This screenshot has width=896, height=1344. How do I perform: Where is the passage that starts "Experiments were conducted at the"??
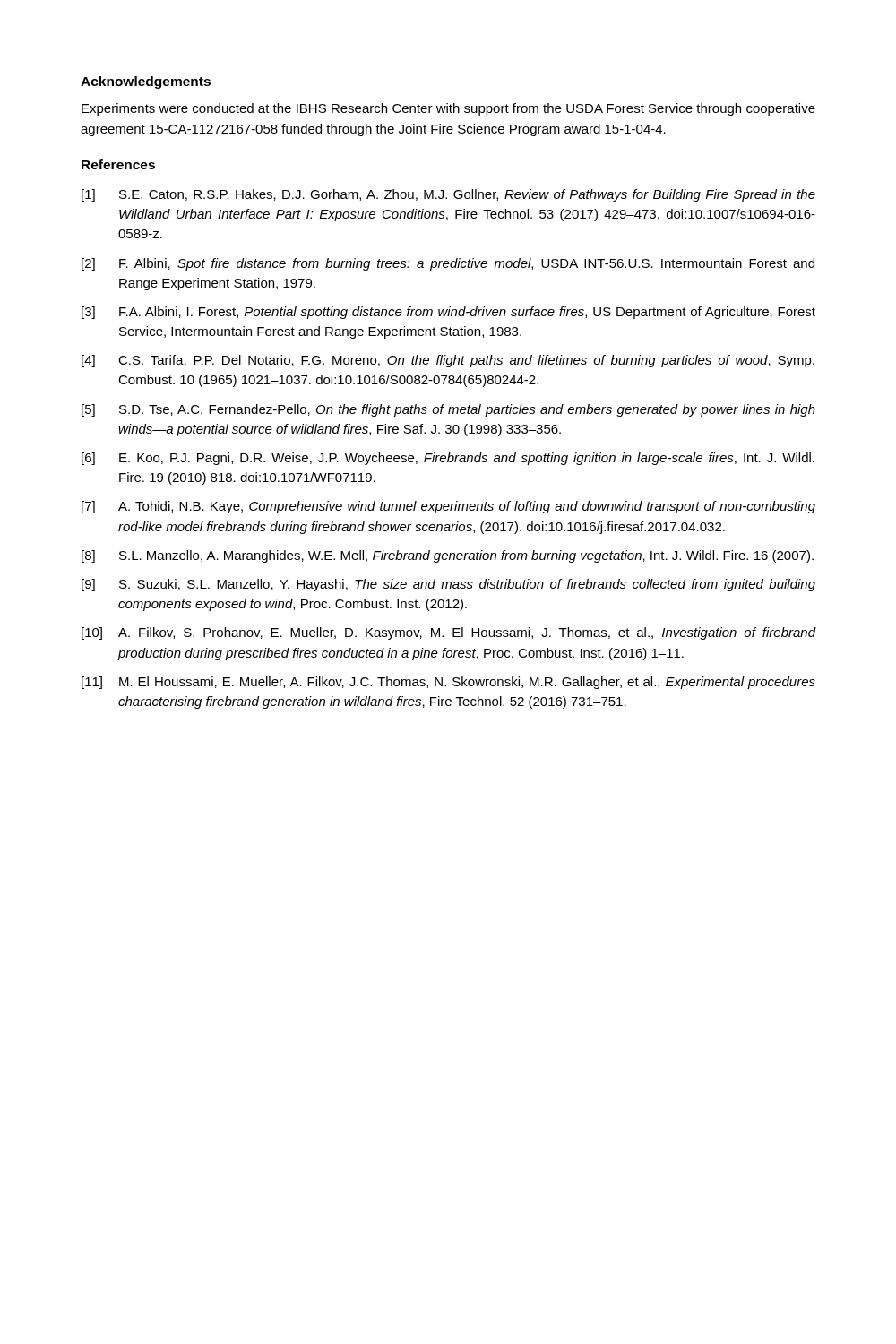pyautogui.click(x=448, y=118)
